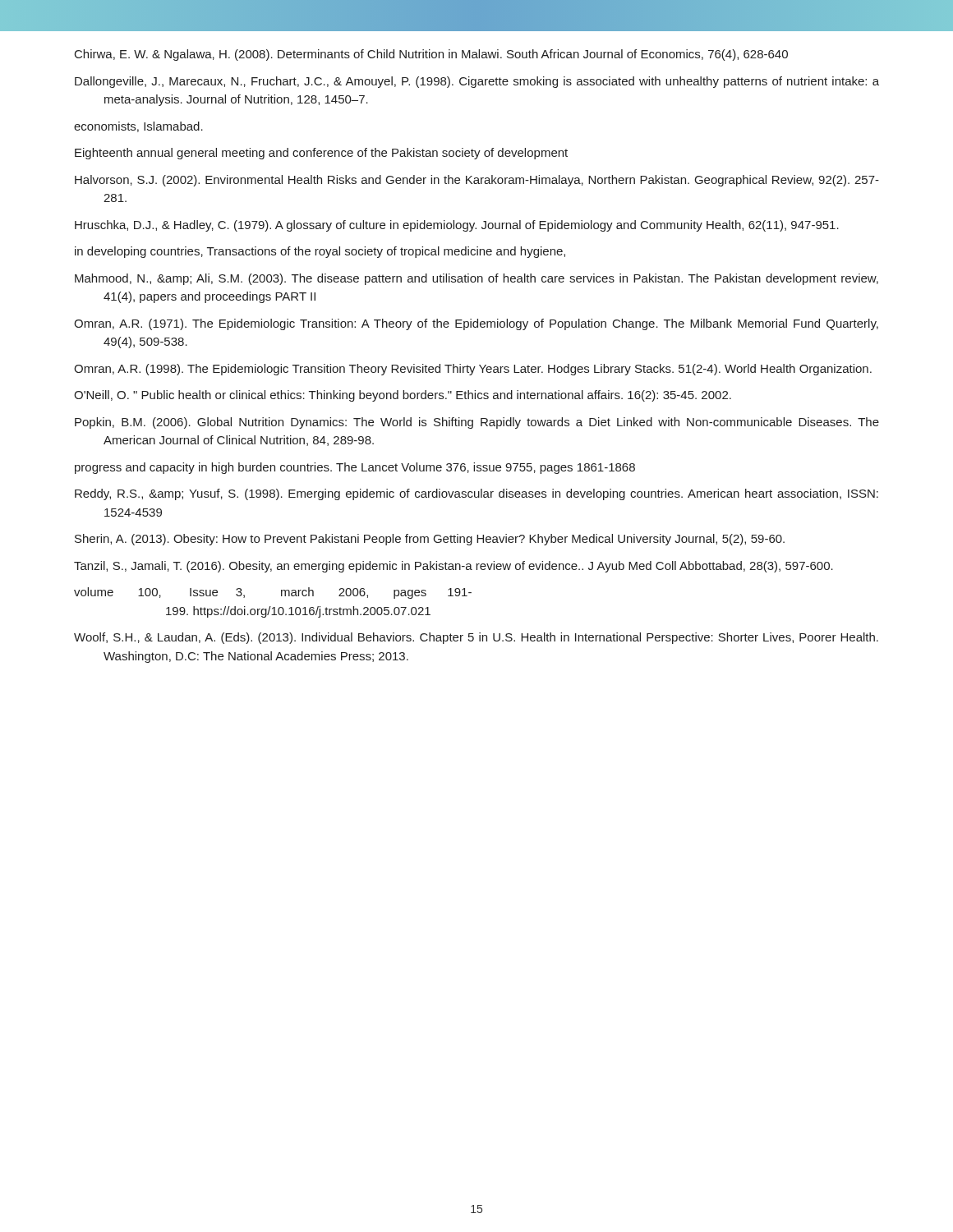The height and width of the screenshot is (1232, 953).
Task: Find the block on this page that starts "Tanzil, S., Jamali, T. (2016)."
Action: click(x=454, y=565)
